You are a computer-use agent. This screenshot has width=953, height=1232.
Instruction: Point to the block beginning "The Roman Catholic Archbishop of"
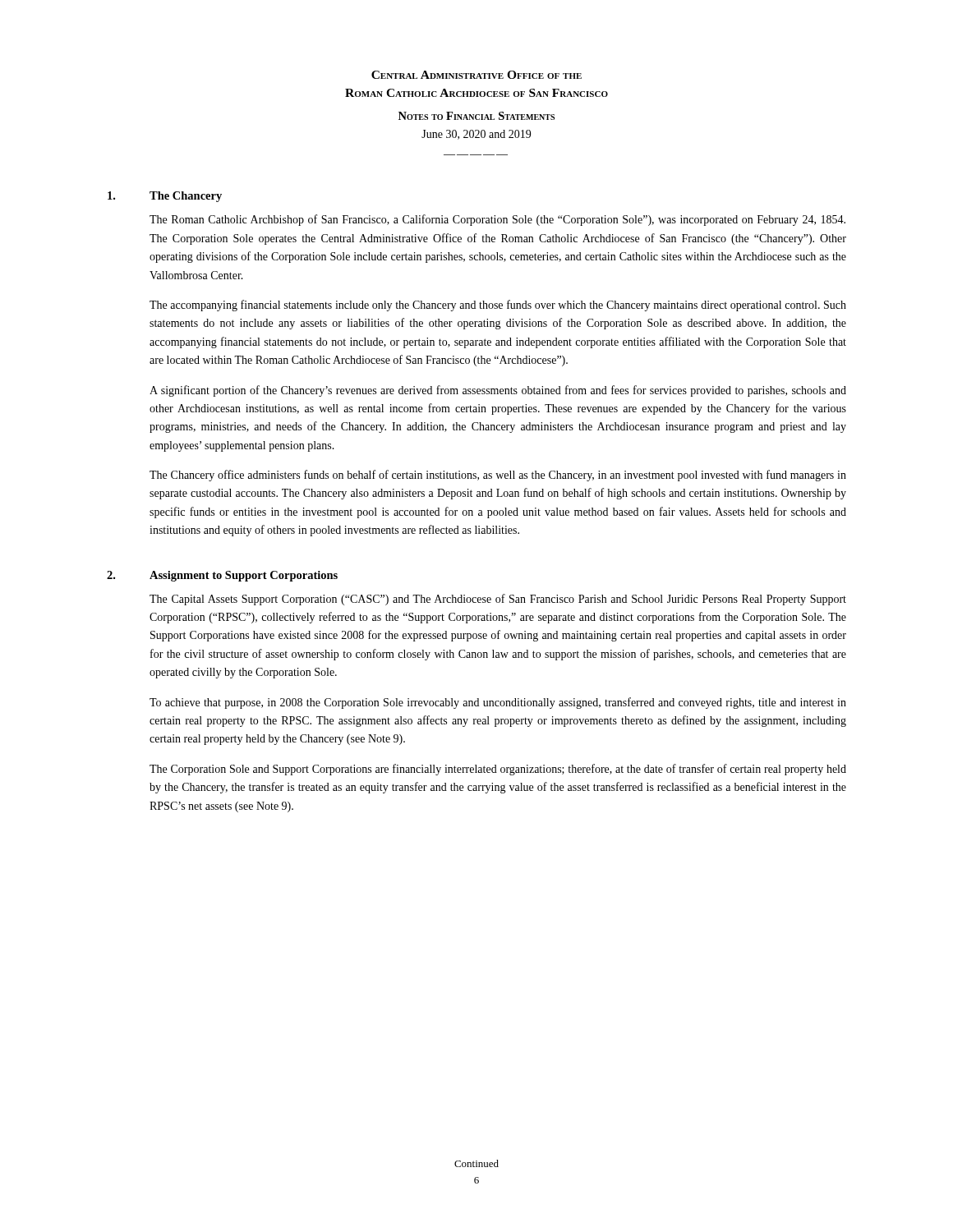click(498, 248)
